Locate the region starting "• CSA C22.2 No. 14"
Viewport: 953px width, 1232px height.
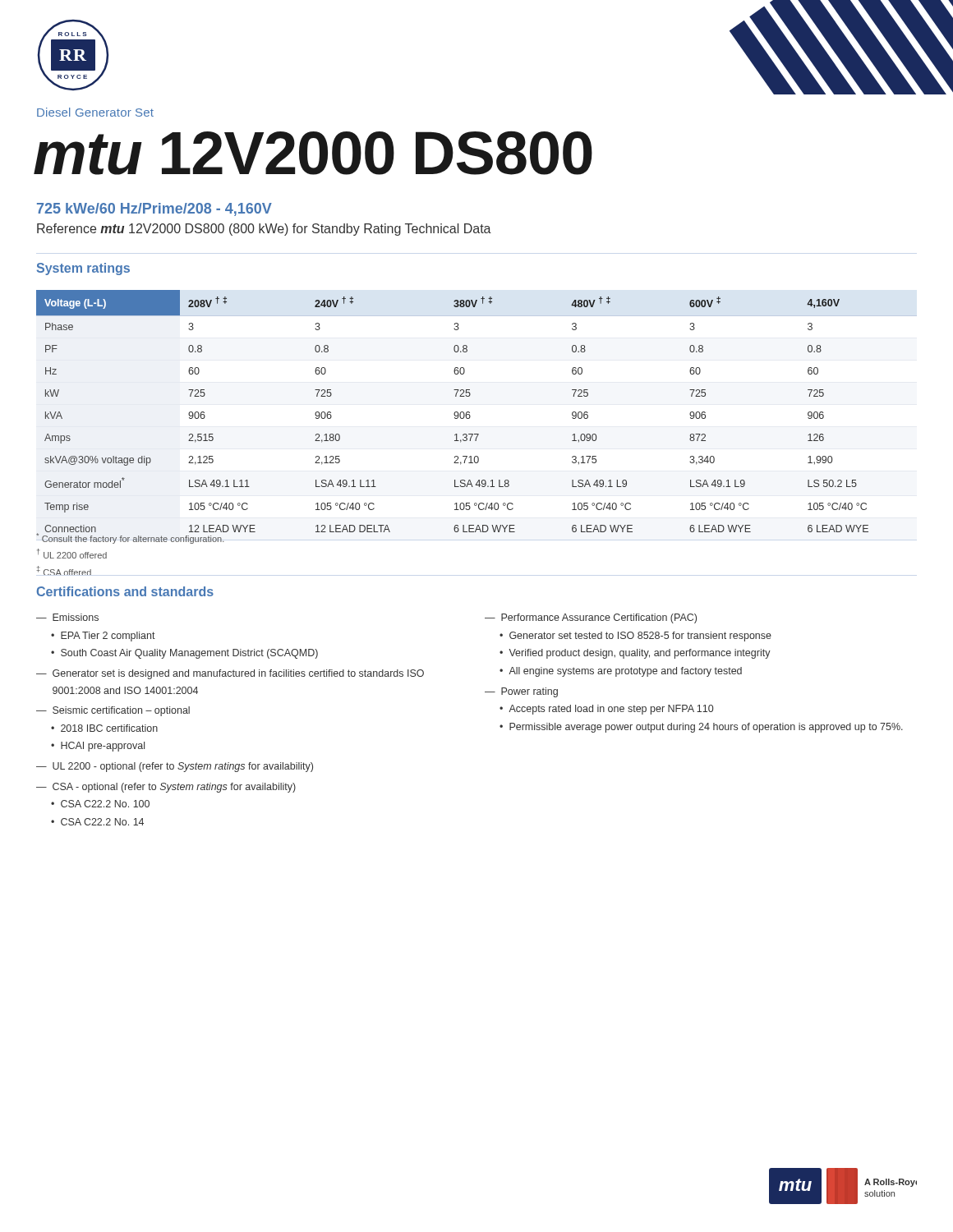(x=98, y=822)
